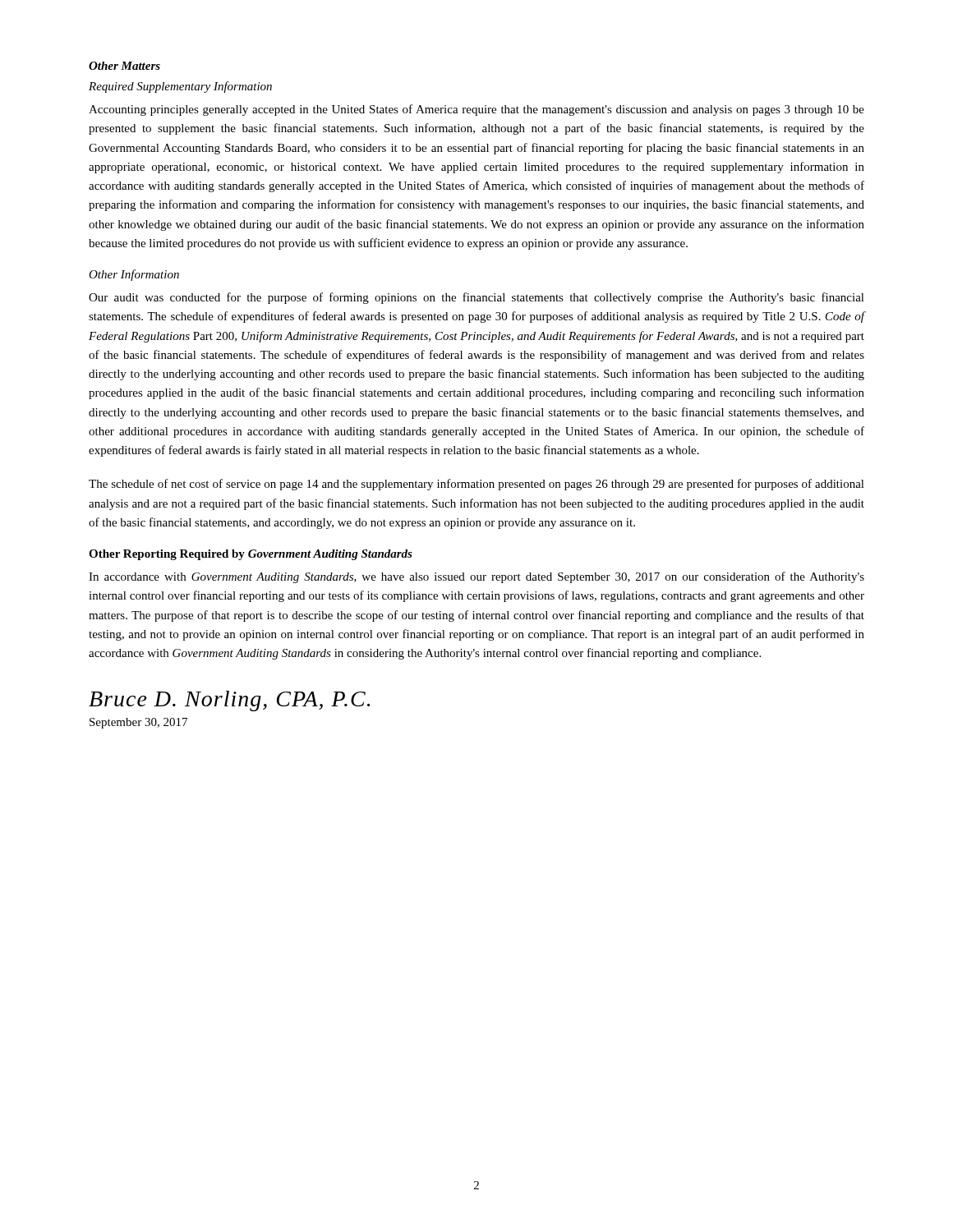Select the section header with the text "Other Reporting Required"

[x=251, y=554]
